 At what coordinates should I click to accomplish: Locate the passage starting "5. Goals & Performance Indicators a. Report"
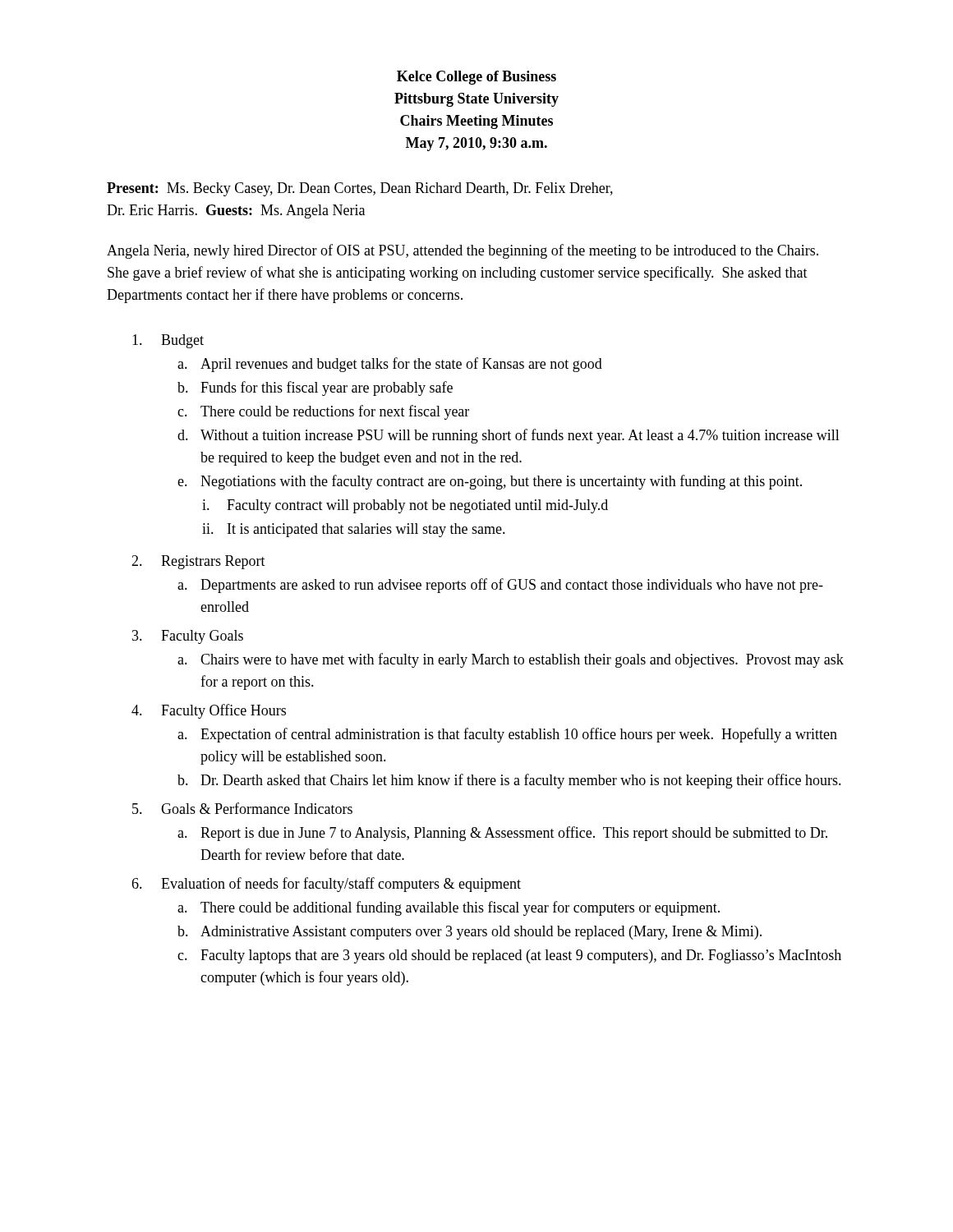[x=489, y=833]
